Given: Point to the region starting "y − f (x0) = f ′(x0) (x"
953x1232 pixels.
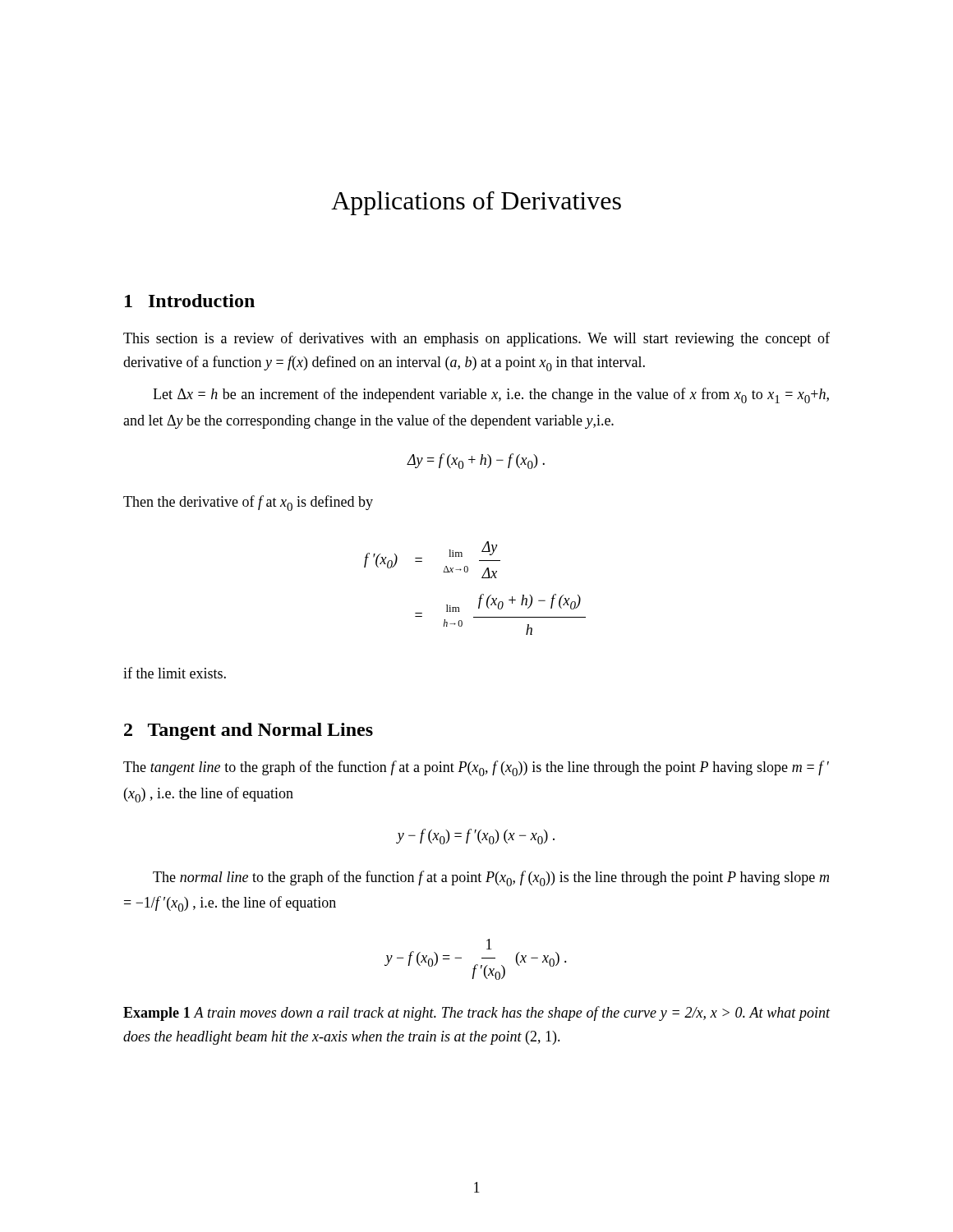Looking at the screenshot, I should pyautogui.click(x=476, y=836).
